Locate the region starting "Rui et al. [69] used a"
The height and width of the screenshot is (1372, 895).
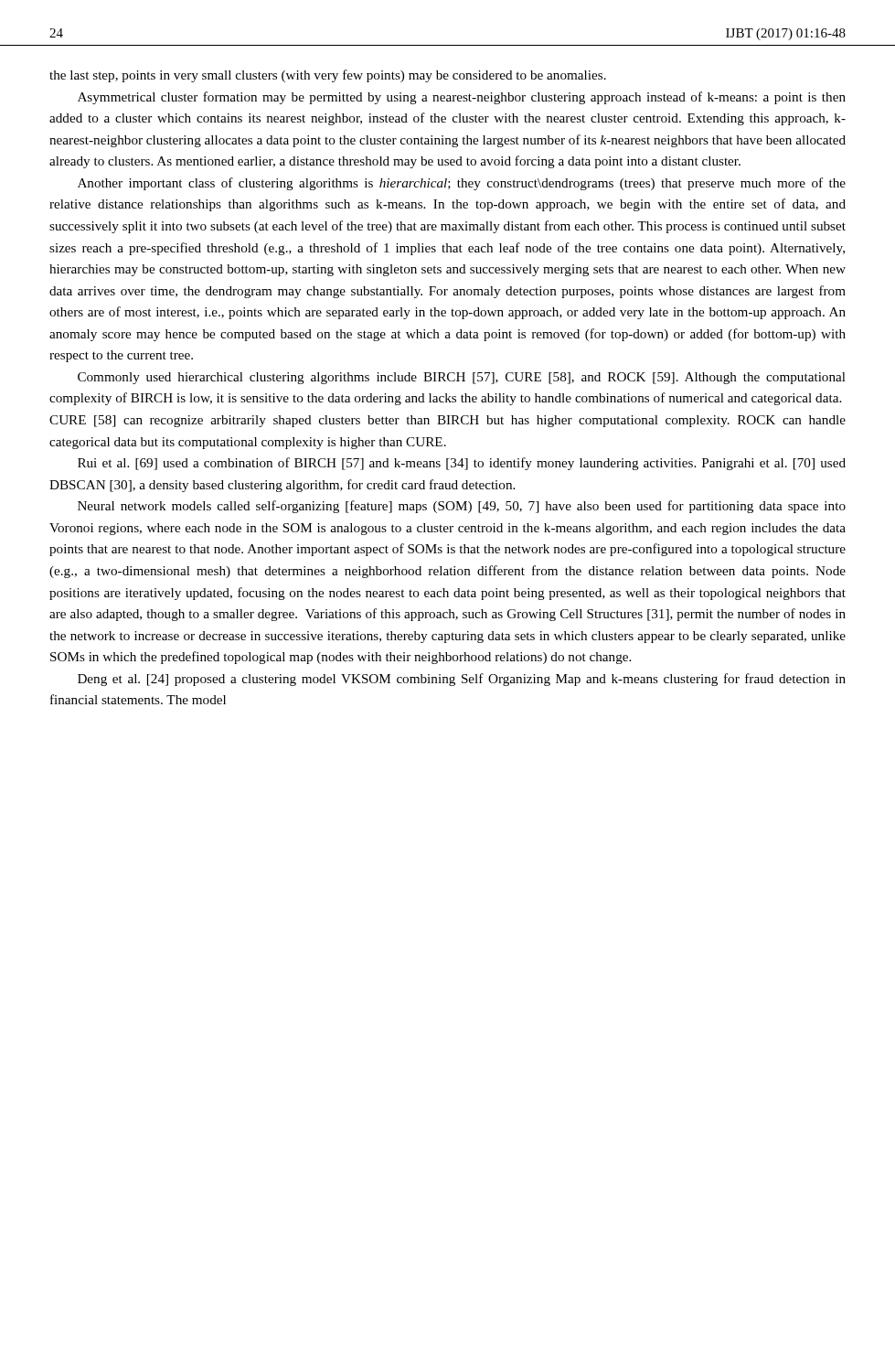pyautogui.click(x=448, y=473)
